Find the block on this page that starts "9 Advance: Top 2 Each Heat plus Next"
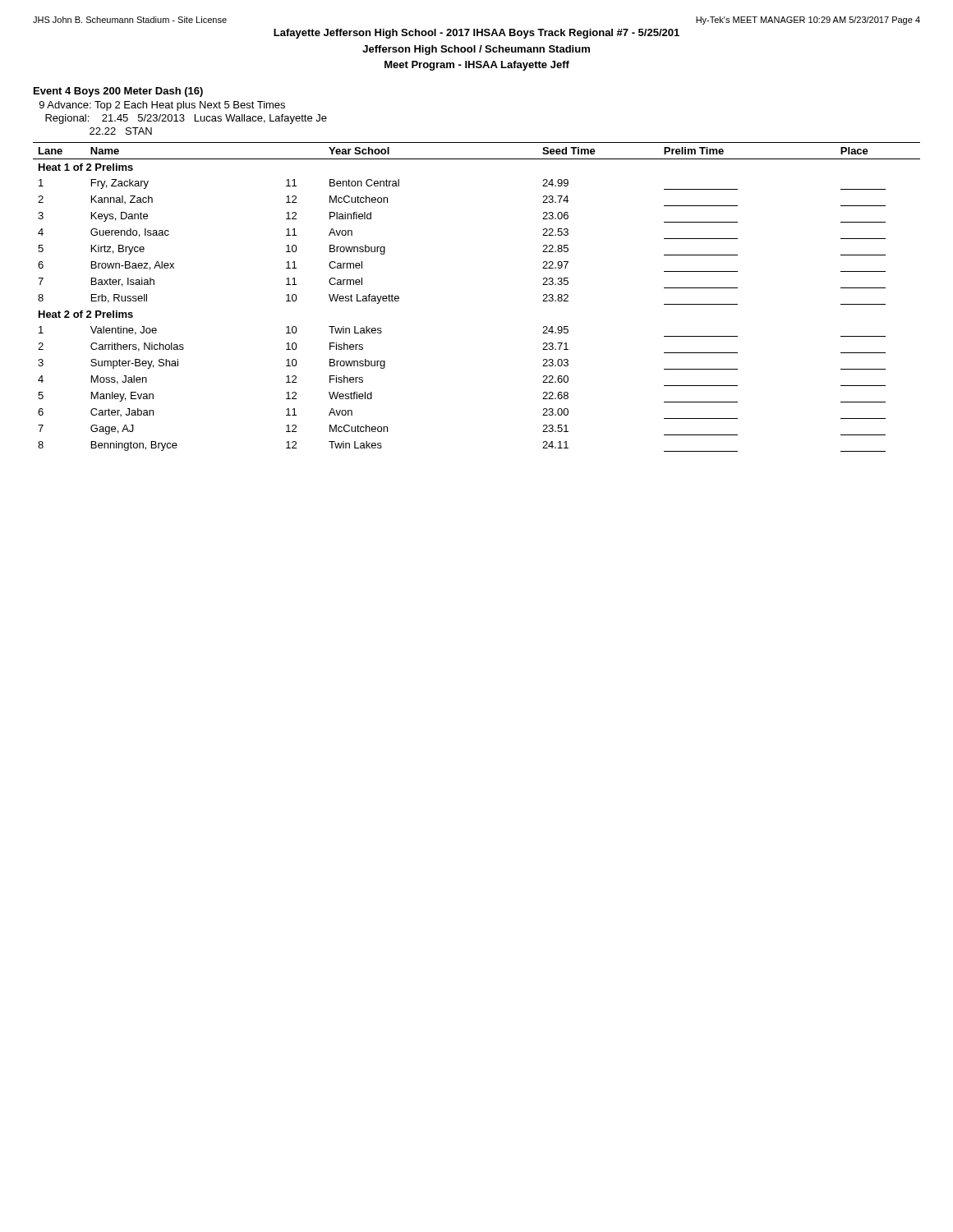Screen dimensions: 1232x953 (x=159, y=104)
